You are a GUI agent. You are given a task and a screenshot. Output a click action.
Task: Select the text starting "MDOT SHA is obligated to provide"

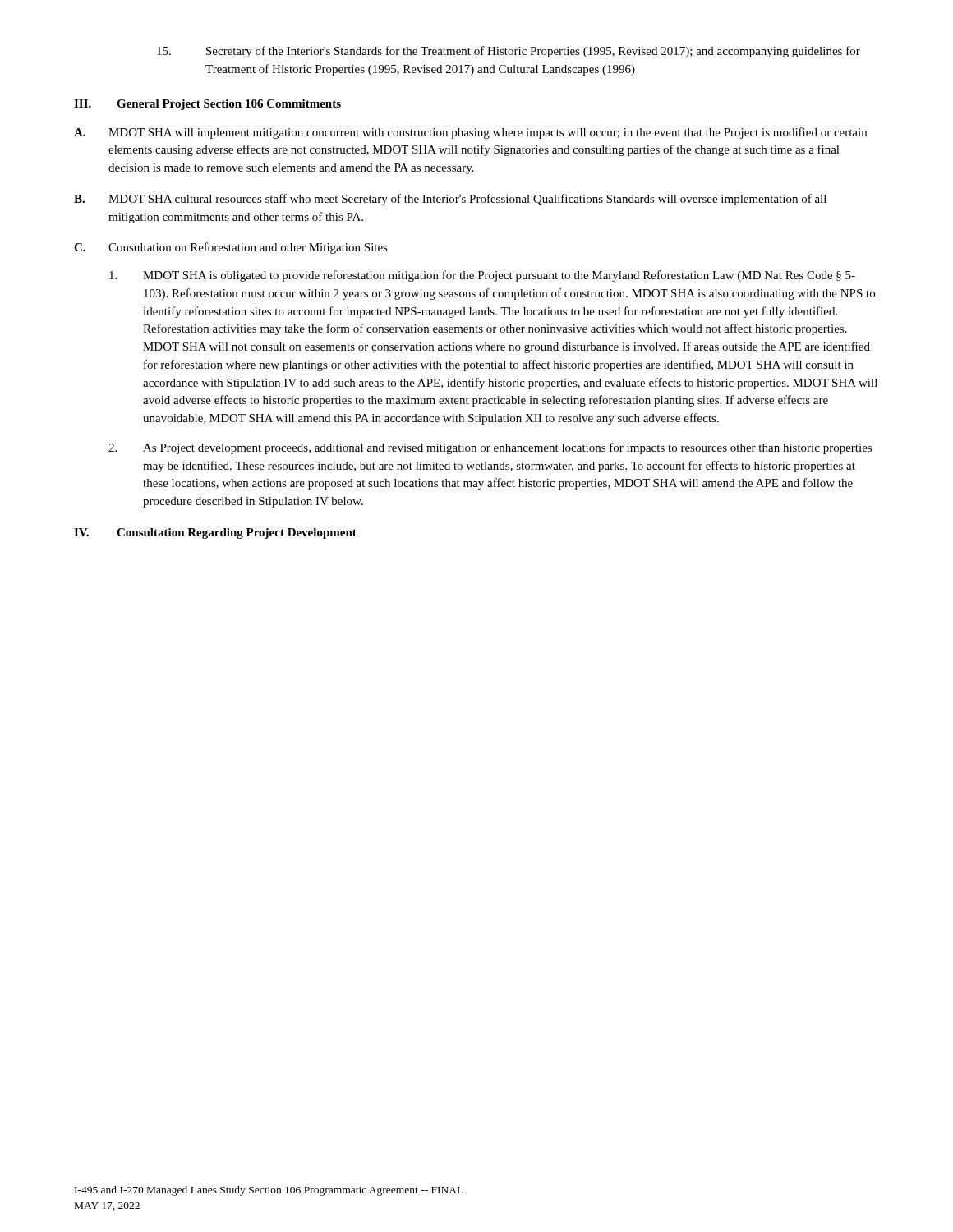494,347
